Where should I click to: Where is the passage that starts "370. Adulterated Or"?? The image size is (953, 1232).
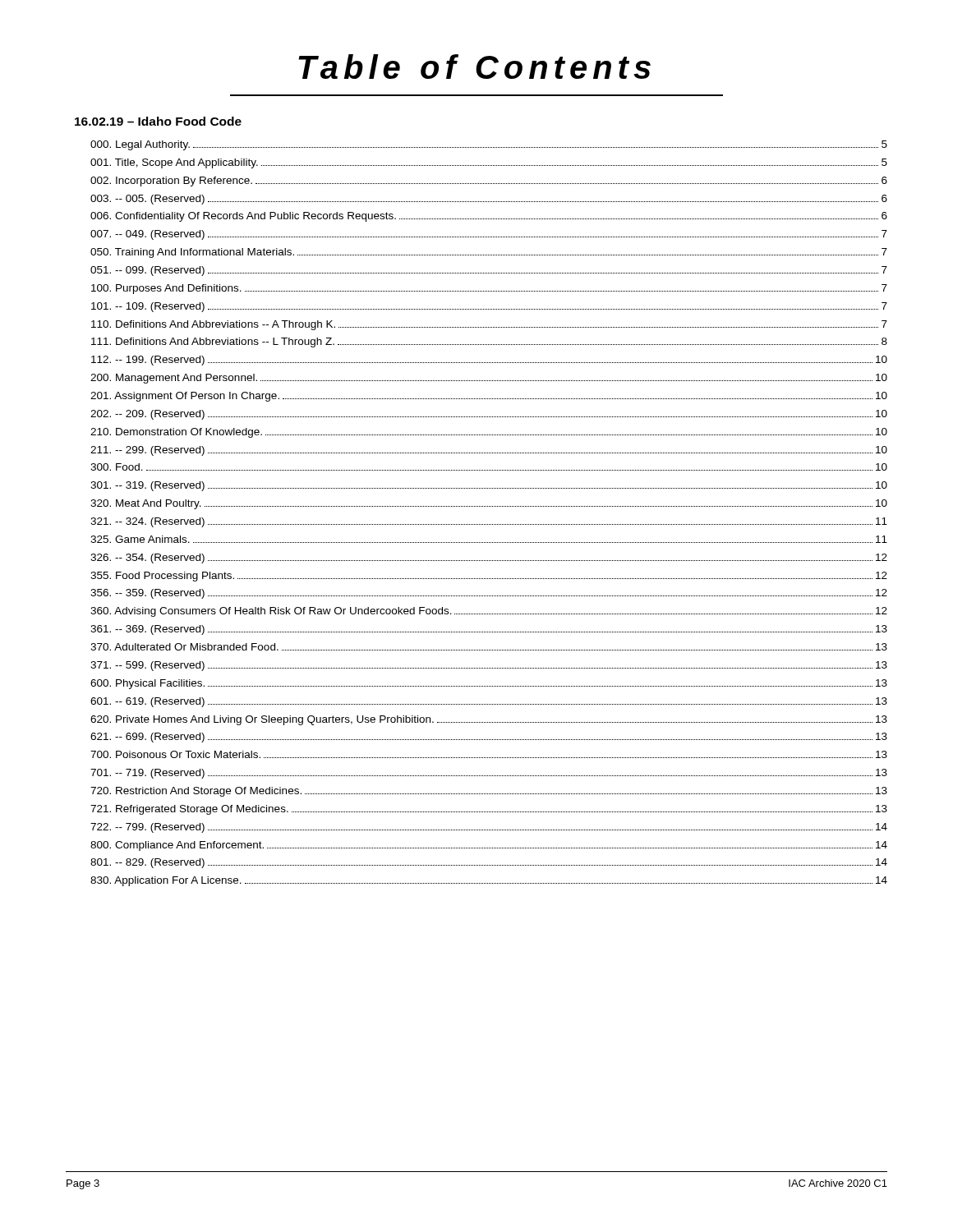point(489,647)
